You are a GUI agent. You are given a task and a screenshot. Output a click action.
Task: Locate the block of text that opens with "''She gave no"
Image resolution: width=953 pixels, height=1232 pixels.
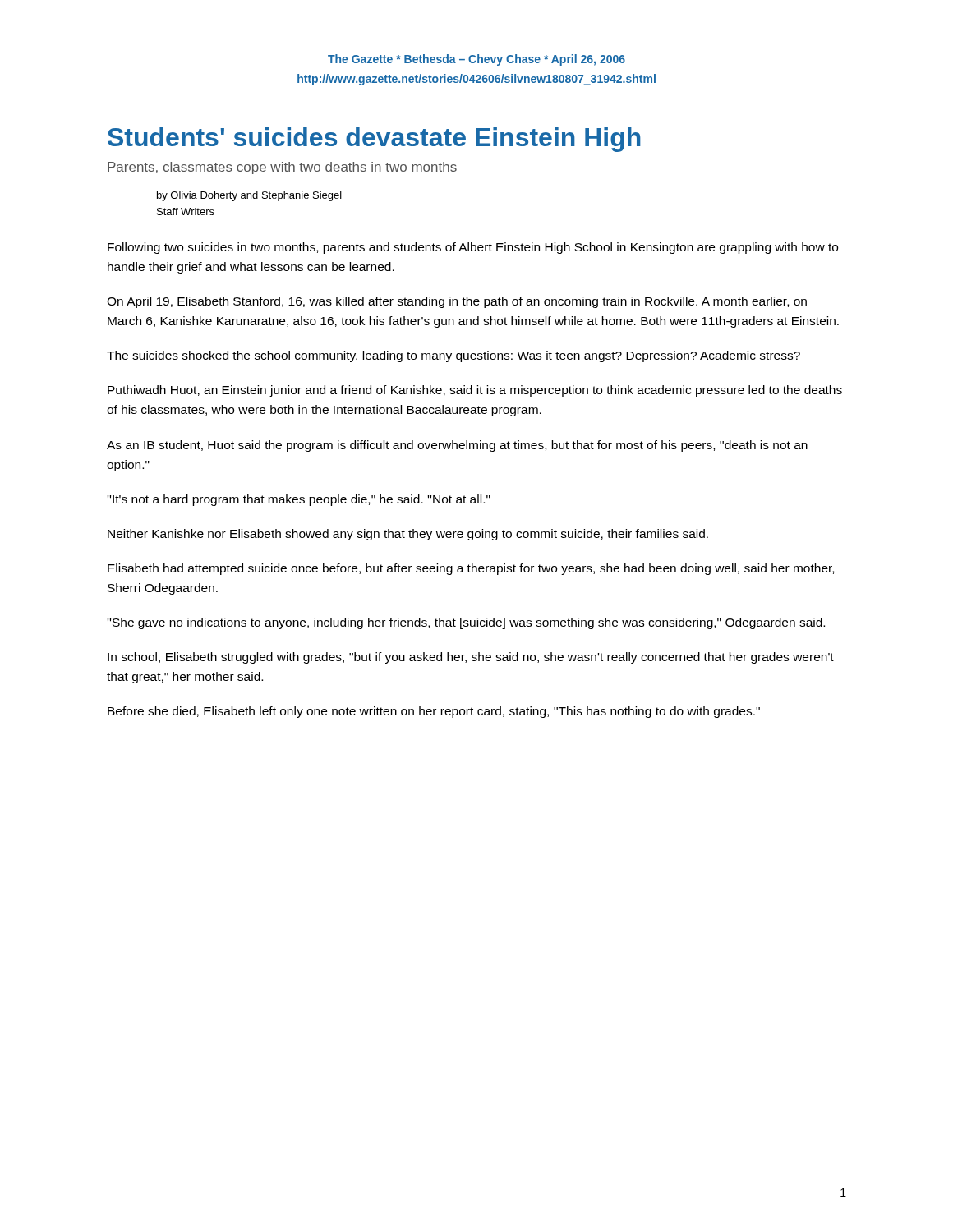(466, 622)
